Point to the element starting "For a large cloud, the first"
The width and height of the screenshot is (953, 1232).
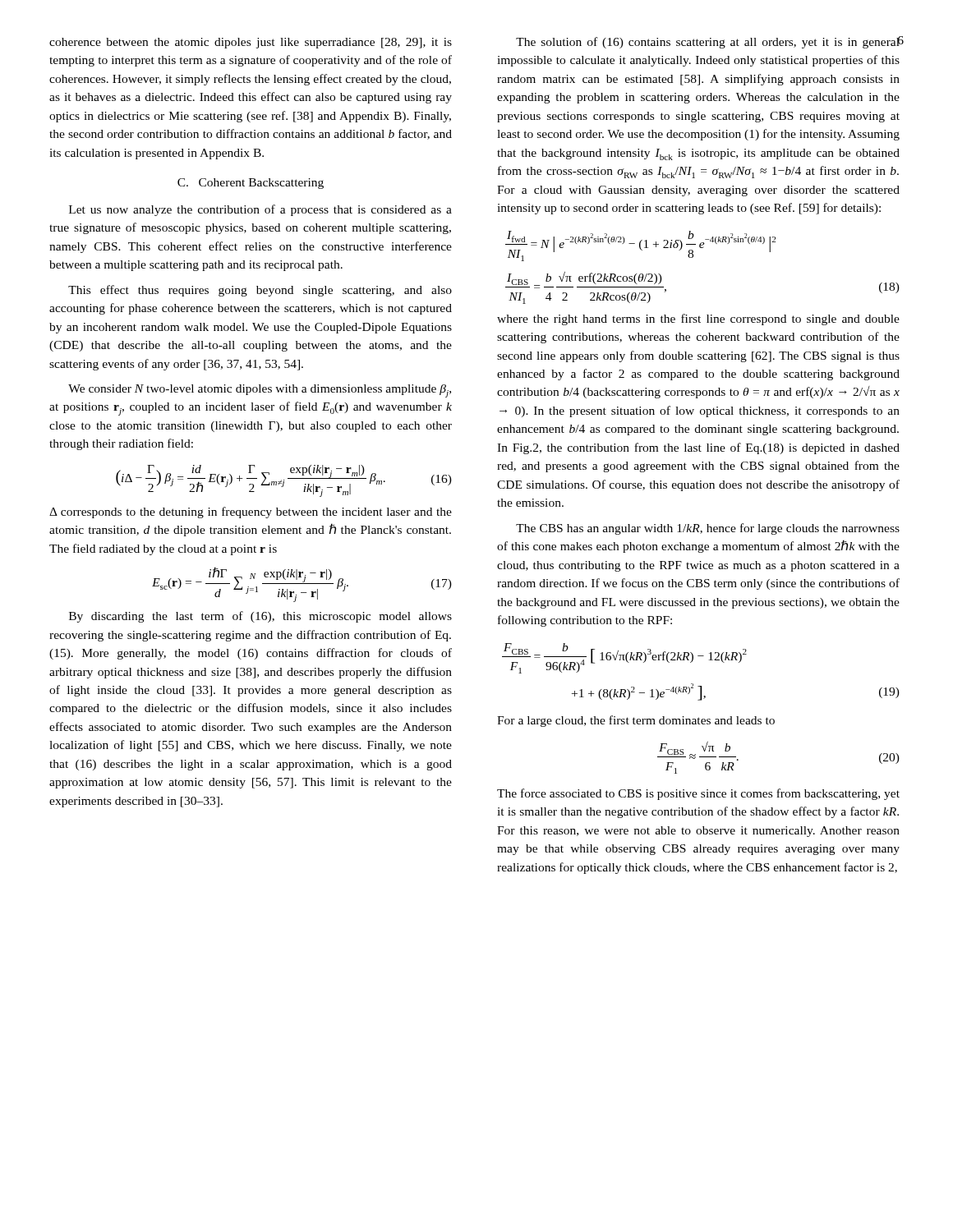[x=698, y=721]
